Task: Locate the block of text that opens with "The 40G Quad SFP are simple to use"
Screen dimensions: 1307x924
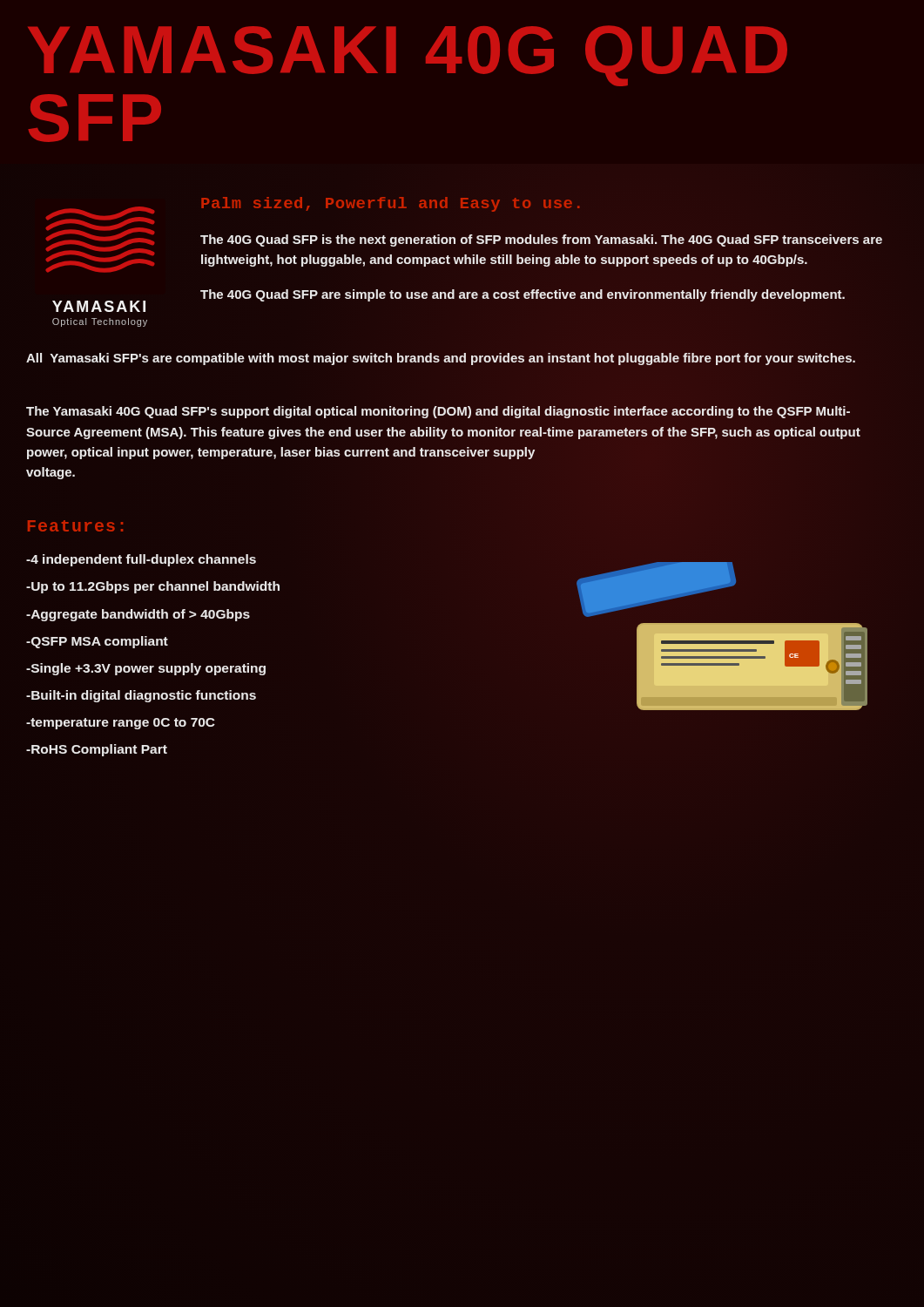Action: click(x=523, y=294)
